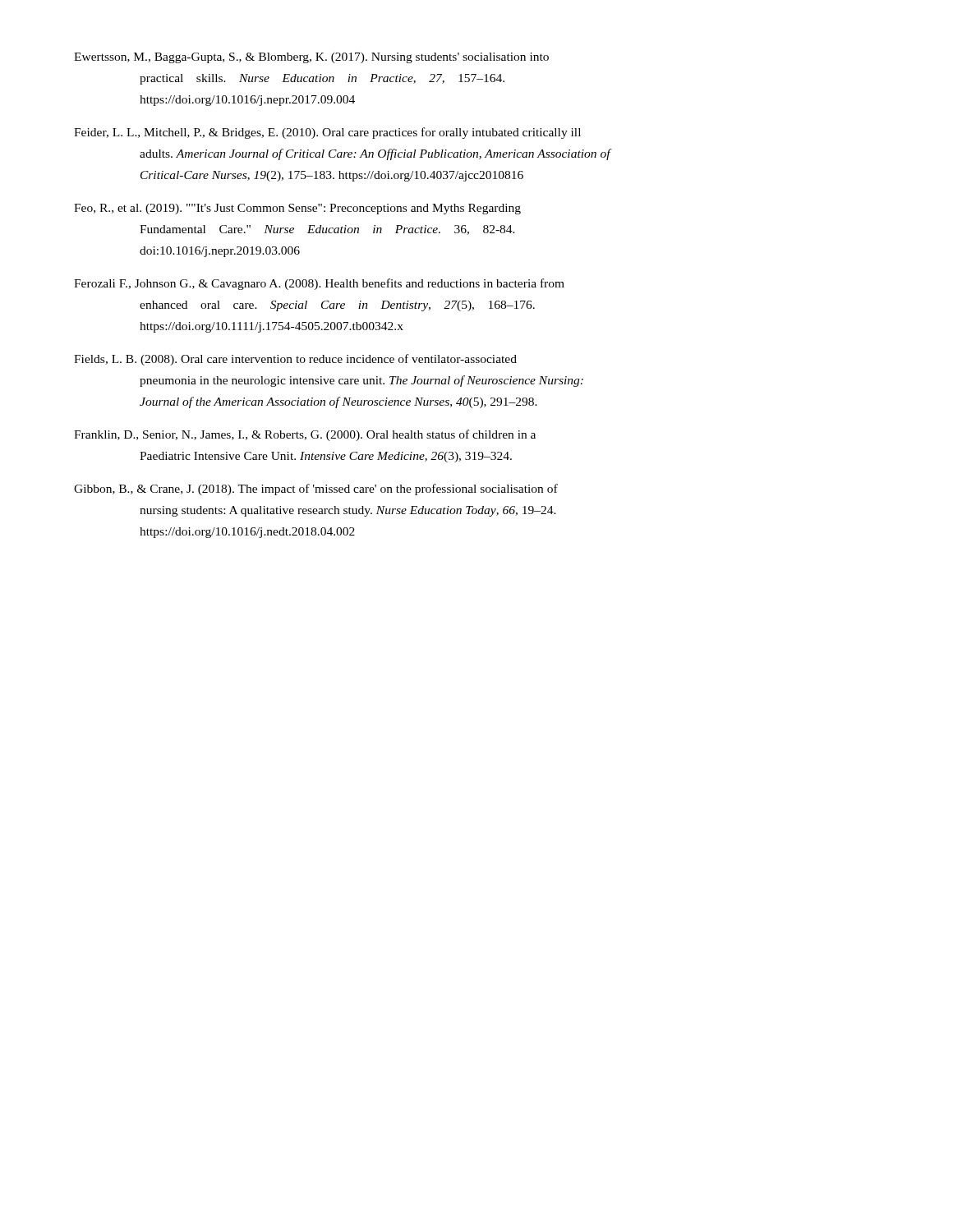Select the list item that reads "Fields, L. B. (2008). Oral care intervention"
The width and height of the screenshot is (953, 1232).
476,380
